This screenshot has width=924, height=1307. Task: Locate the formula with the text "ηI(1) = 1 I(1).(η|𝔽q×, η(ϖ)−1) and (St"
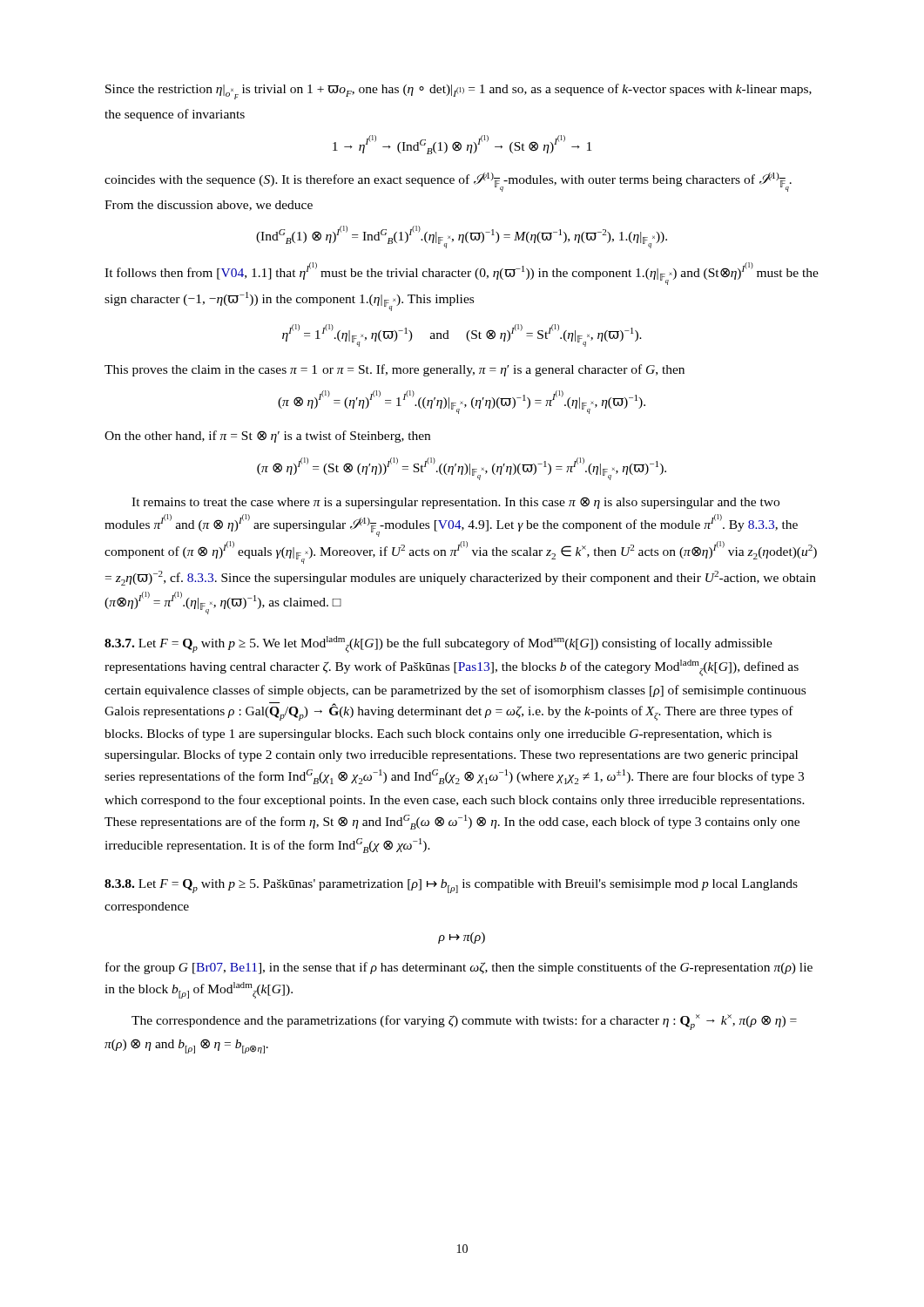pyautogui.click(x=462, y=335)
